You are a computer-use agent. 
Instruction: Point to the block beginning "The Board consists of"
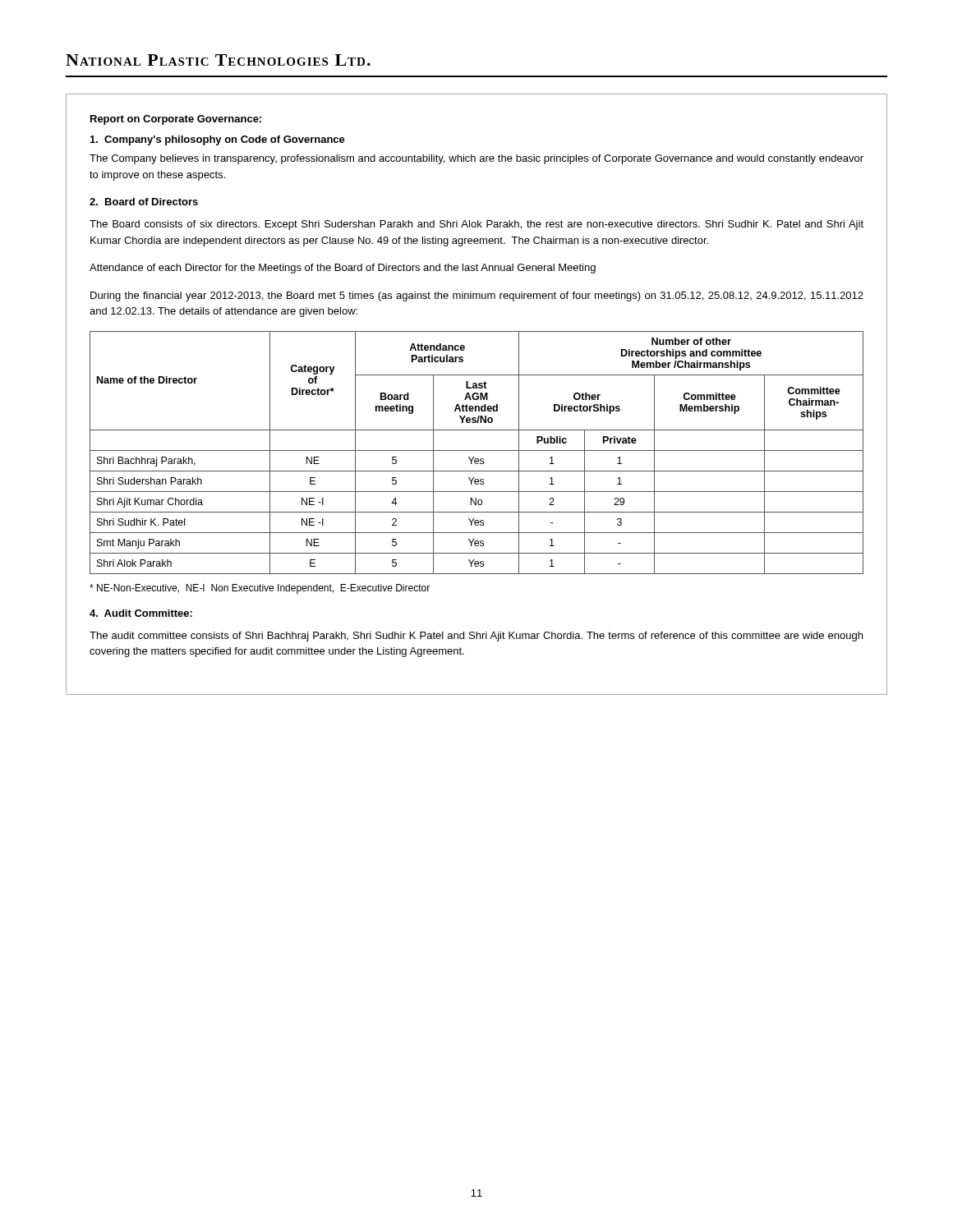(476, 232)
